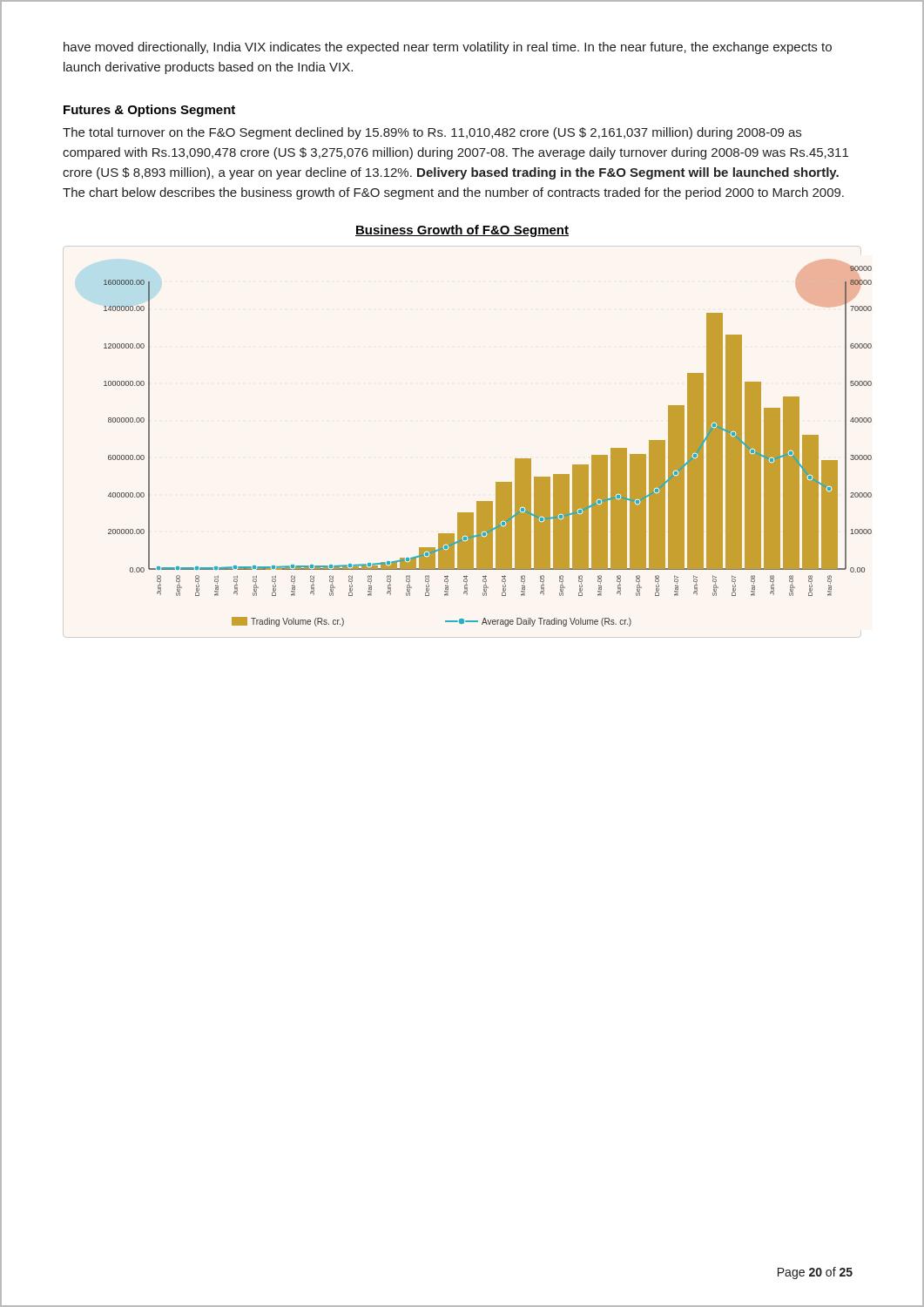924x1307 pixels.
Task: Select the caption with the text "Business Growth of"
Action: (x=462, y=229)
